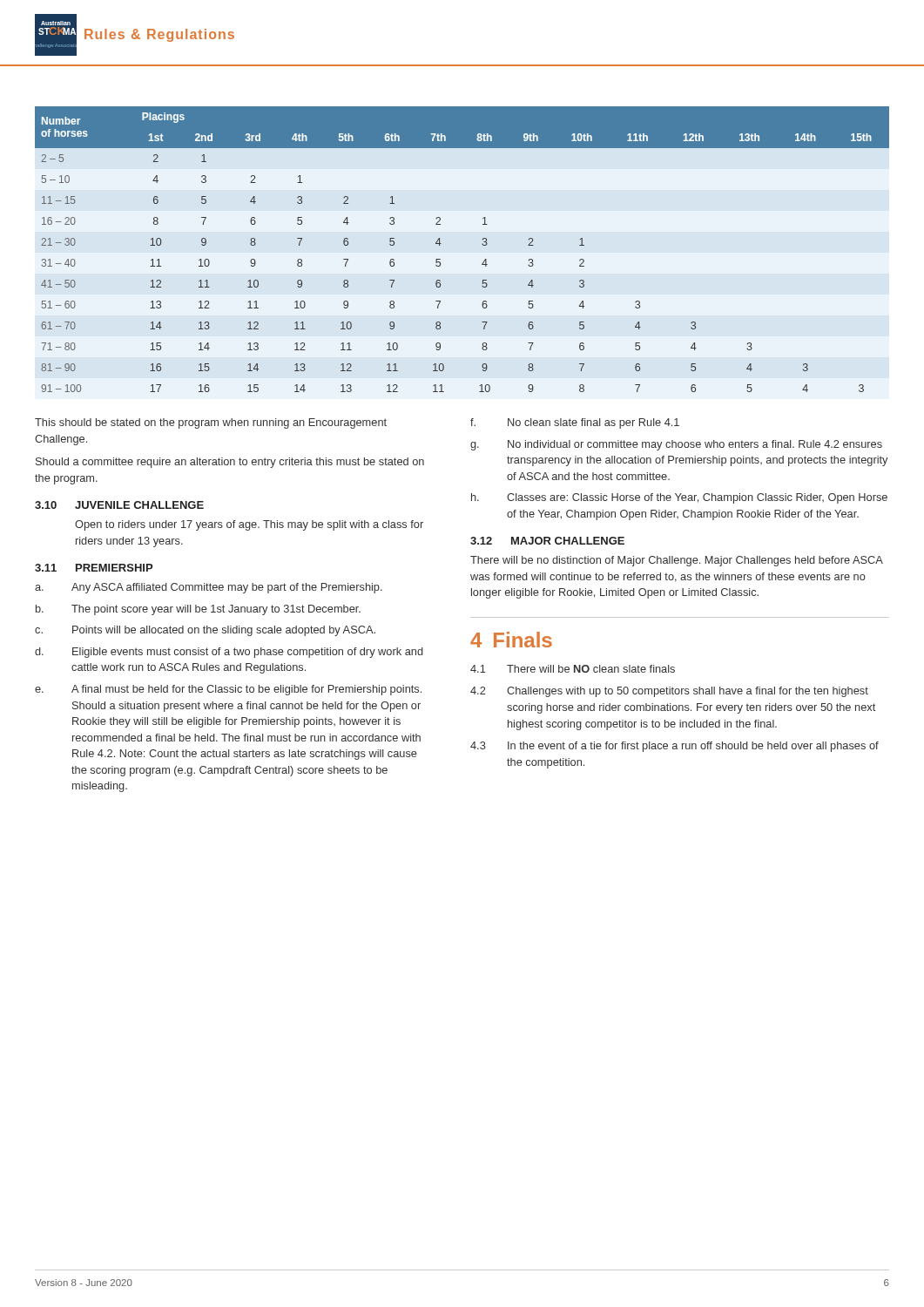Locate the section header containing "3.10 JUVENILE CHALLENGE"
924x1307 pixels.
[119, 505]
